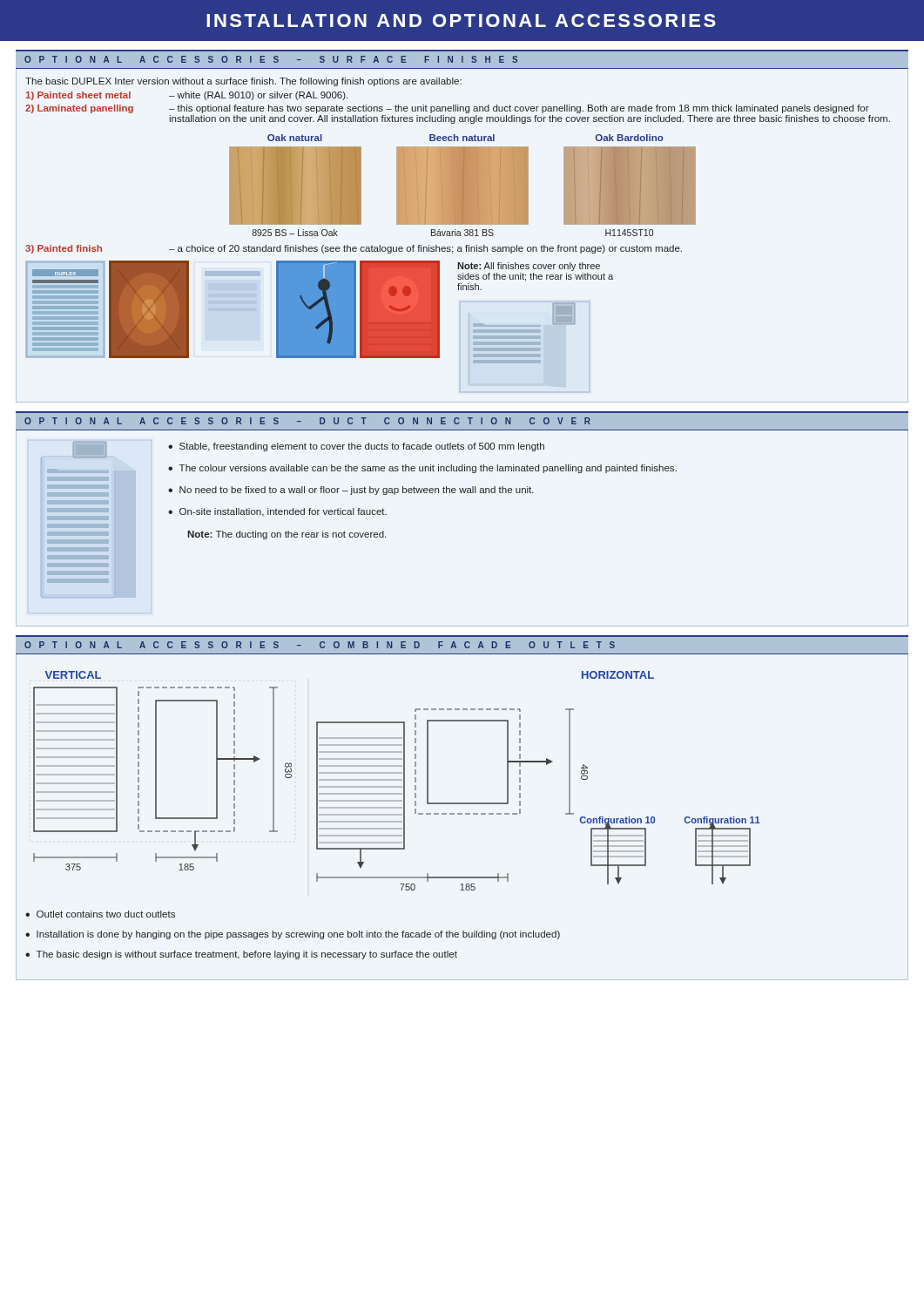Image resolution: width=924 pixels, height=1307 pixels.
Task: Find the block starting "• No need to be fixed"
Action: [x=351, y=491]
